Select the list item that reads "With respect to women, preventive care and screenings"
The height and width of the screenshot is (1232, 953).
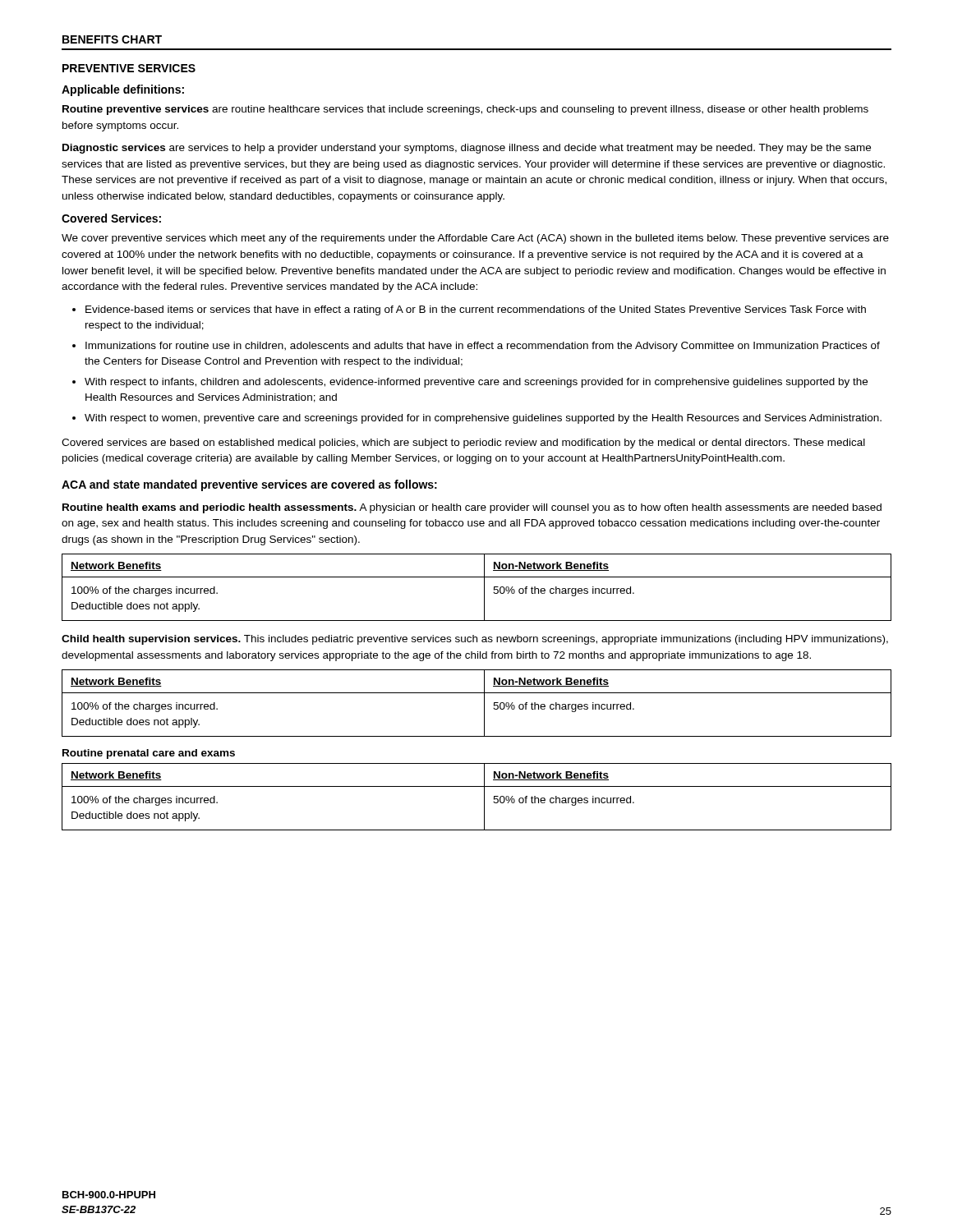(x=484, y=418)
